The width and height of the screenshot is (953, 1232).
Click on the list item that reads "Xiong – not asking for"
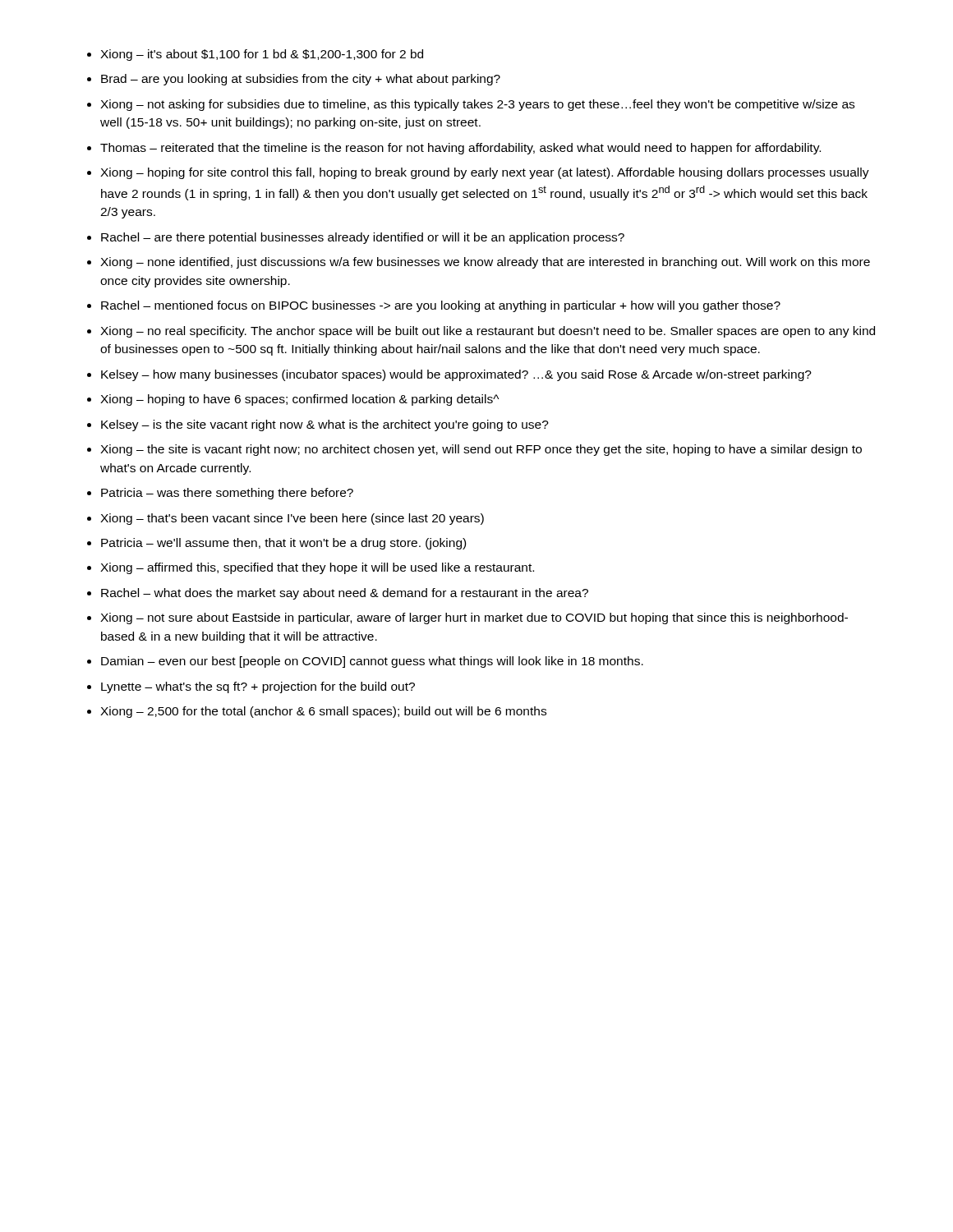478,113
